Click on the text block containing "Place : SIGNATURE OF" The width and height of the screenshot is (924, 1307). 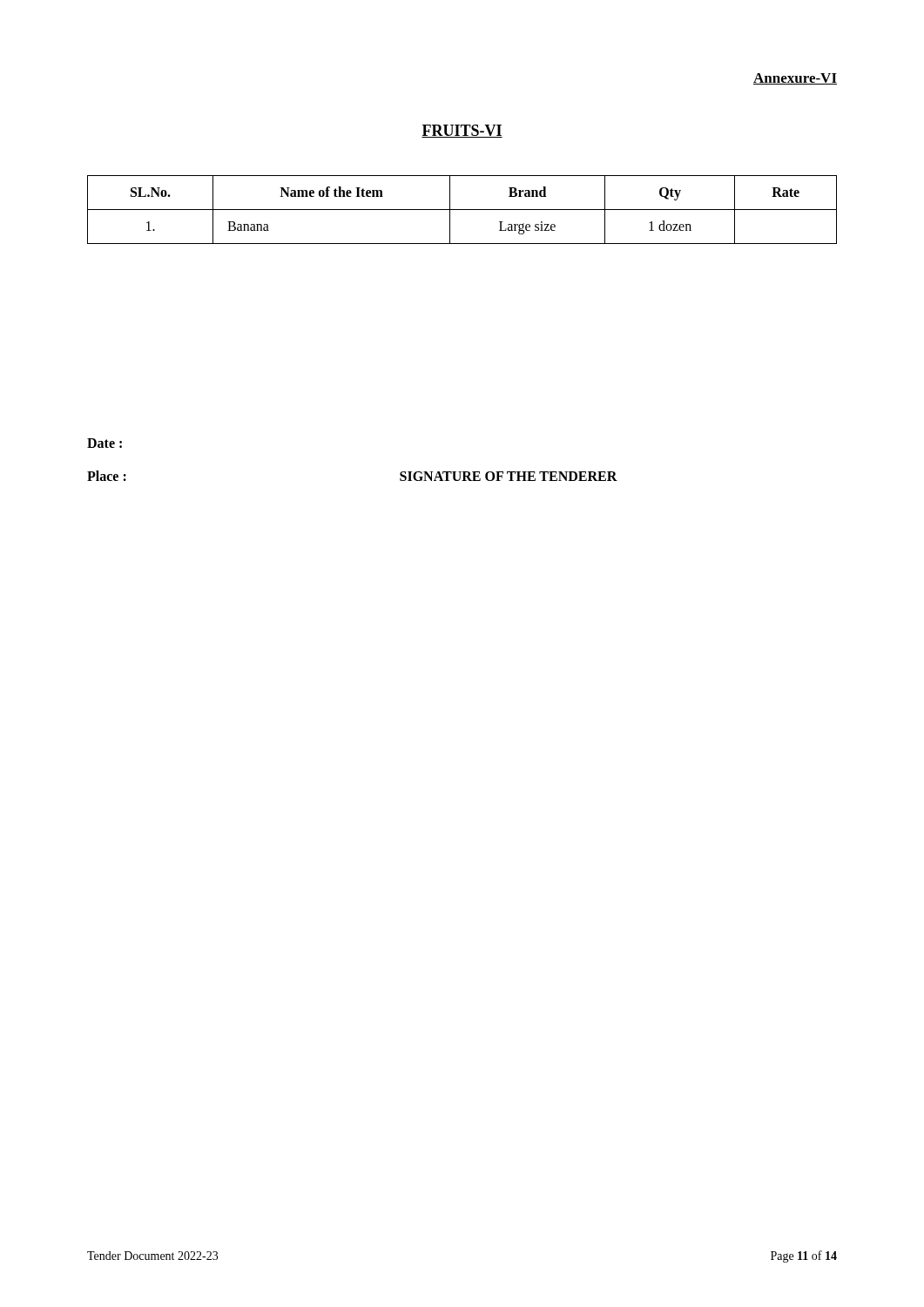click(x=462, y=477)
